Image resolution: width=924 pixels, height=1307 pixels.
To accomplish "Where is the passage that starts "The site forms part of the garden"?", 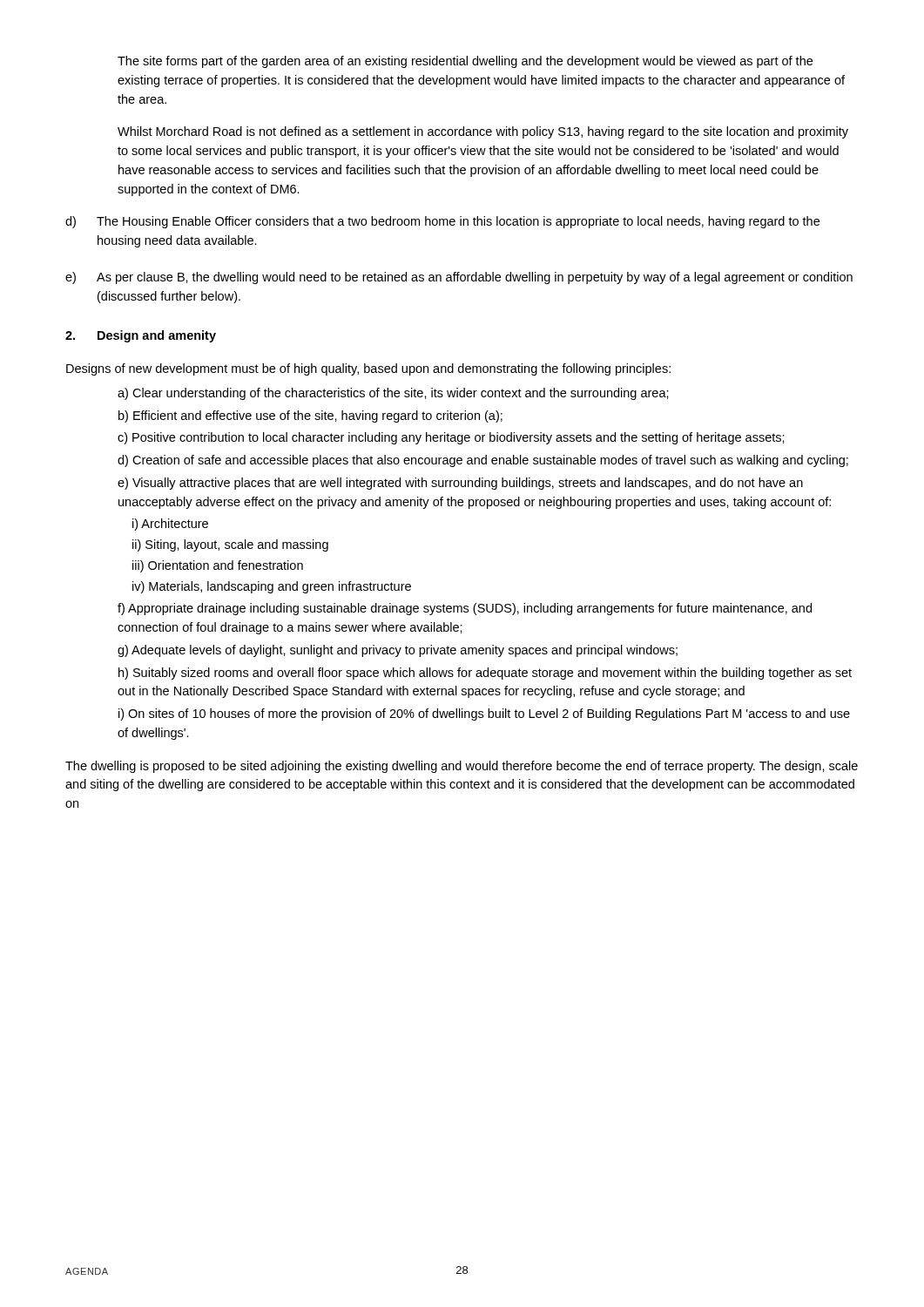I will (488, 126).
